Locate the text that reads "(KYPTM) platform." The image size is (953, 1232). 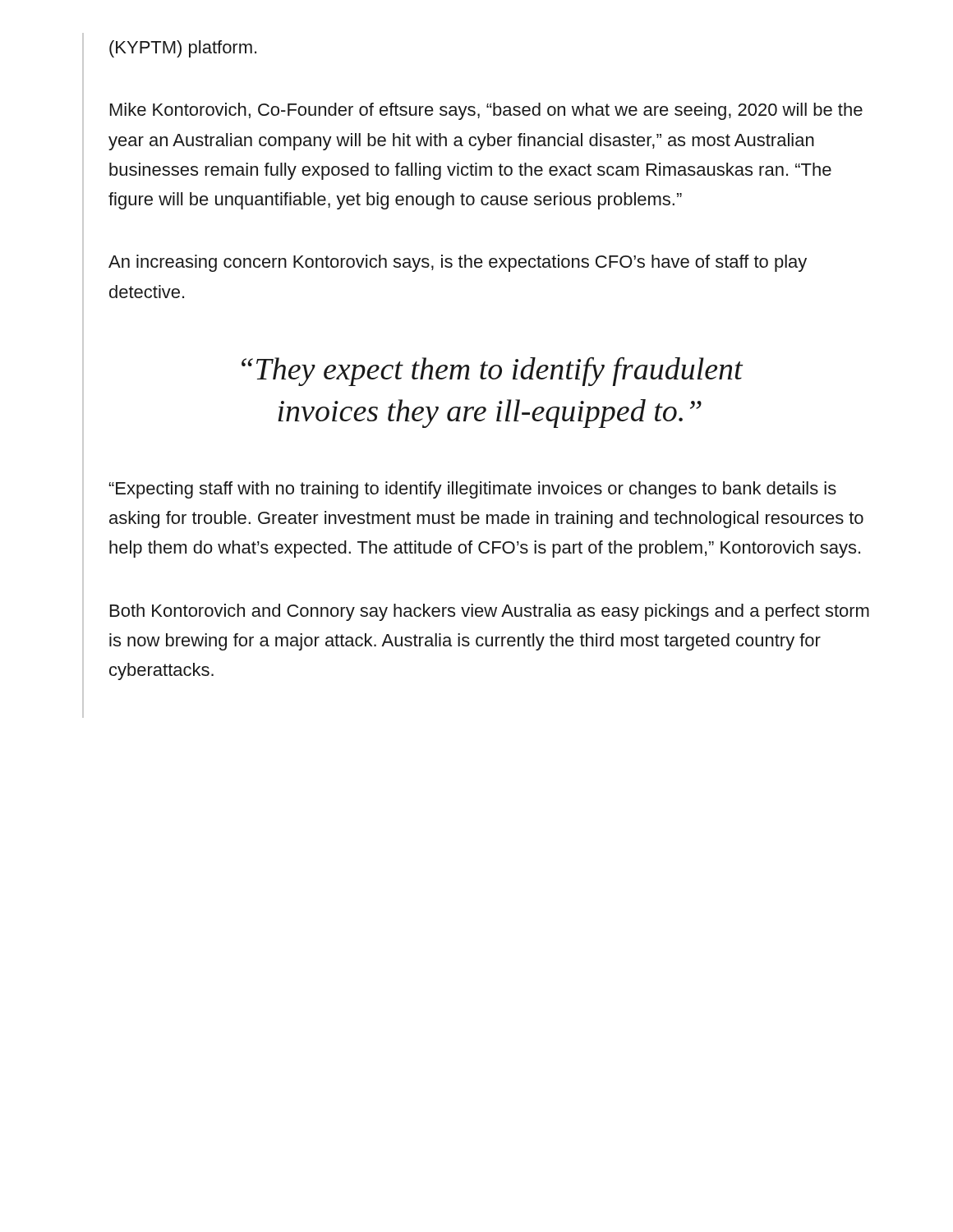click(183, 47)
